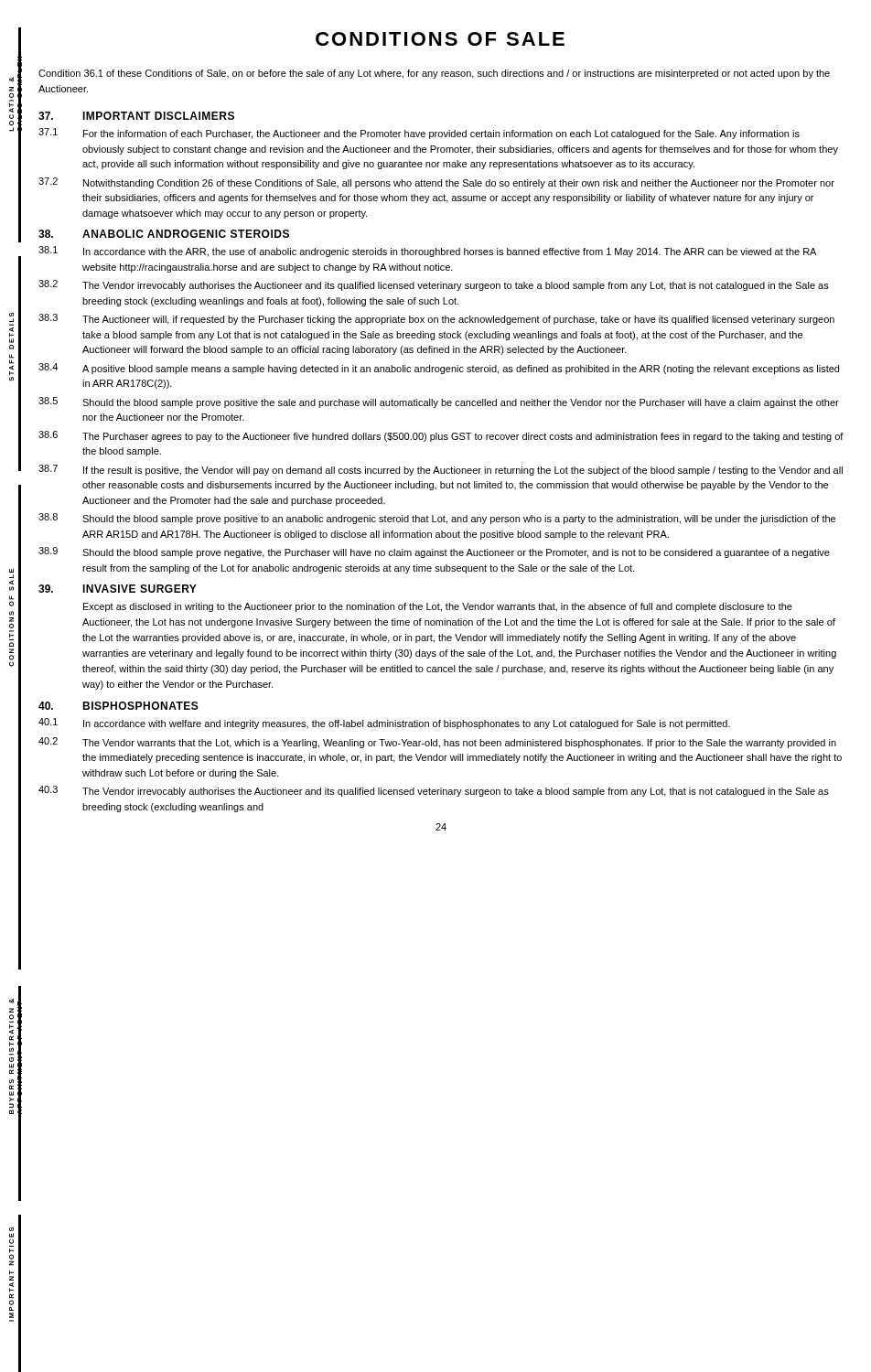Find the passage starting "38.1 In accordance with the ARR,"
The image size is (871, 1372).
pyautogui.click(x=441, y=259)
